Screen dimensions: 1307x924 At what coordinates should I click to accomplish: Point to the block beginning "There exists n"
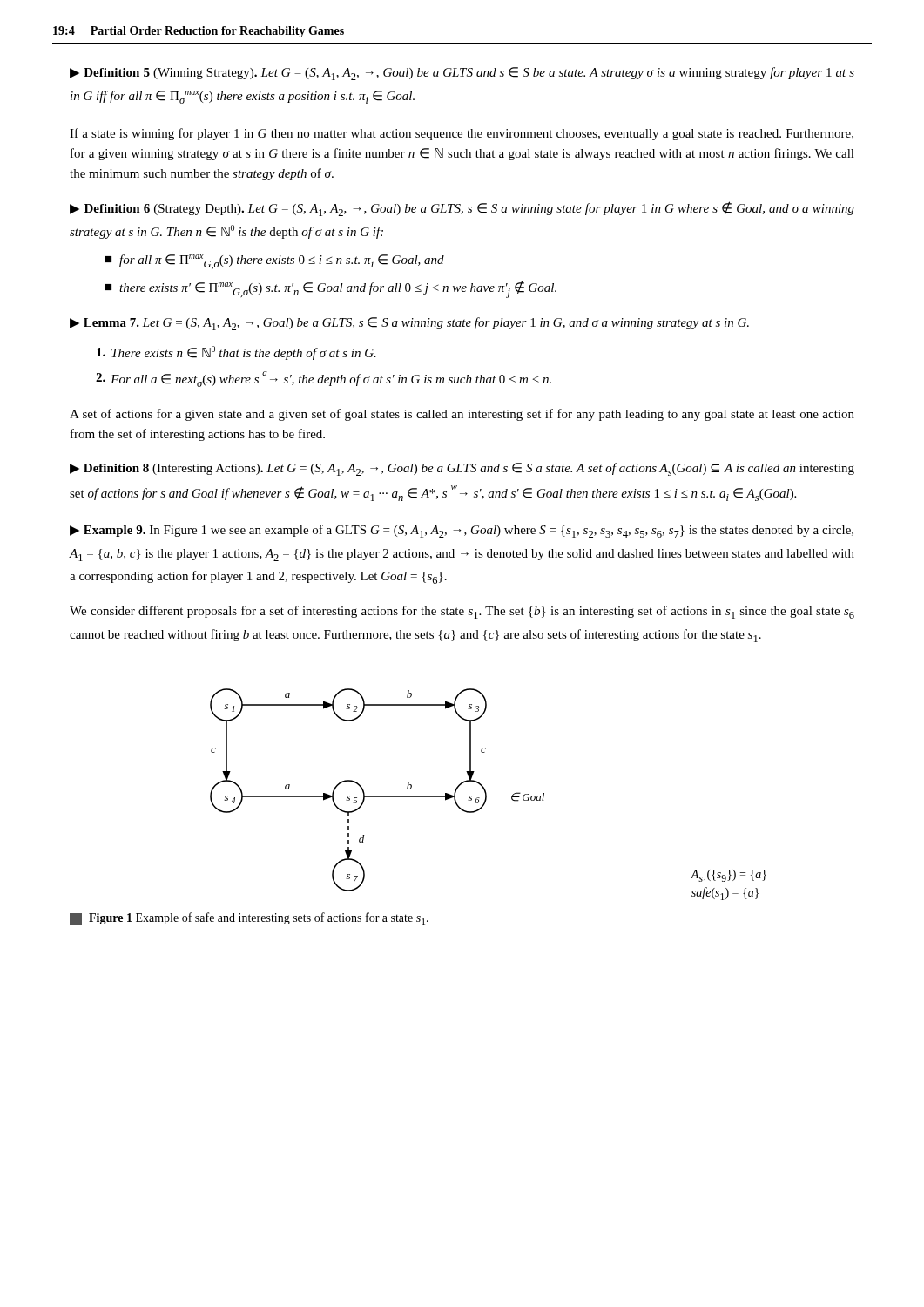point(236,353)
